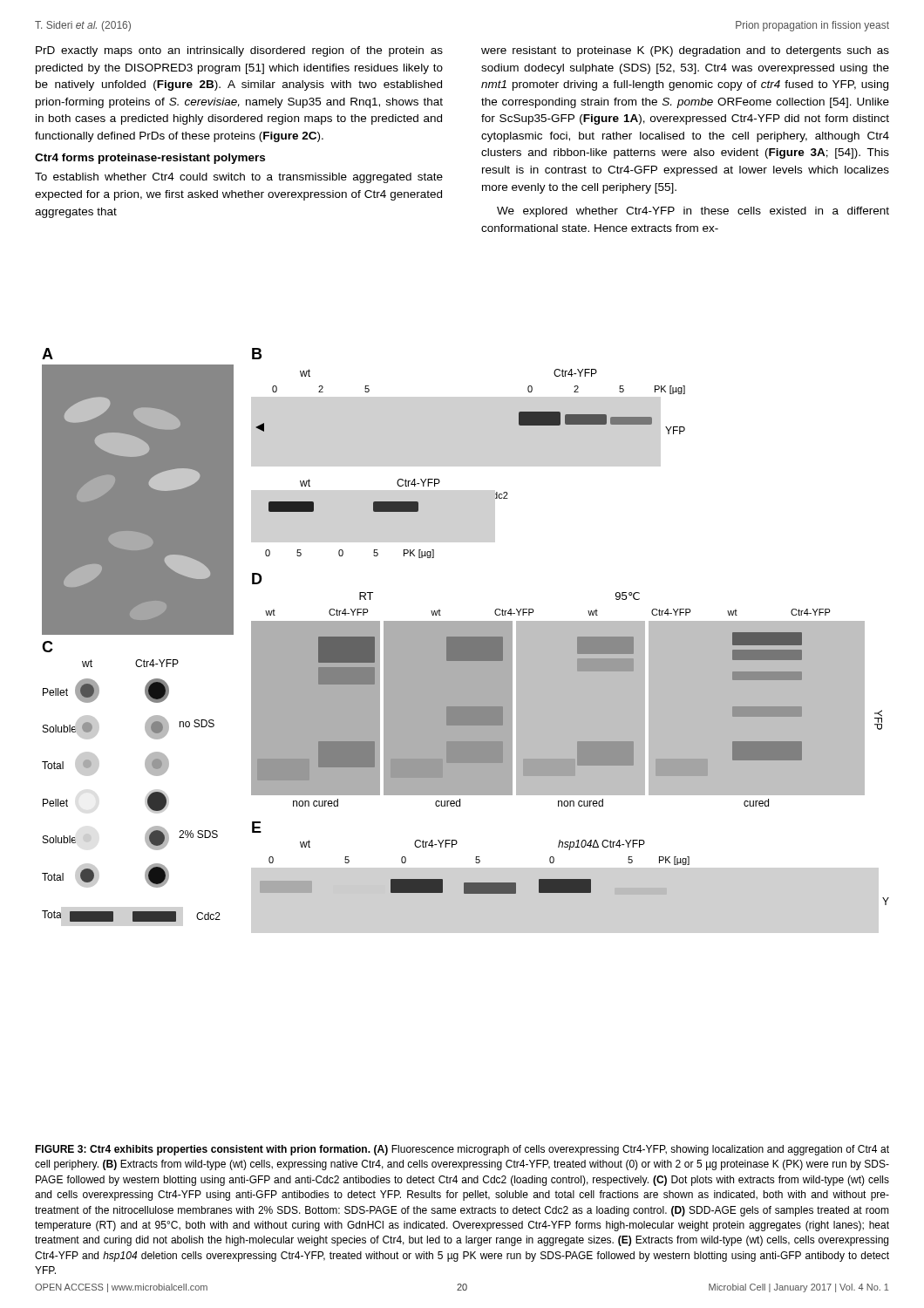Click on the text block that says "To establish whether Ctr4"
The width and height of the screenshot is (924, 1308).
pos(239,194)
